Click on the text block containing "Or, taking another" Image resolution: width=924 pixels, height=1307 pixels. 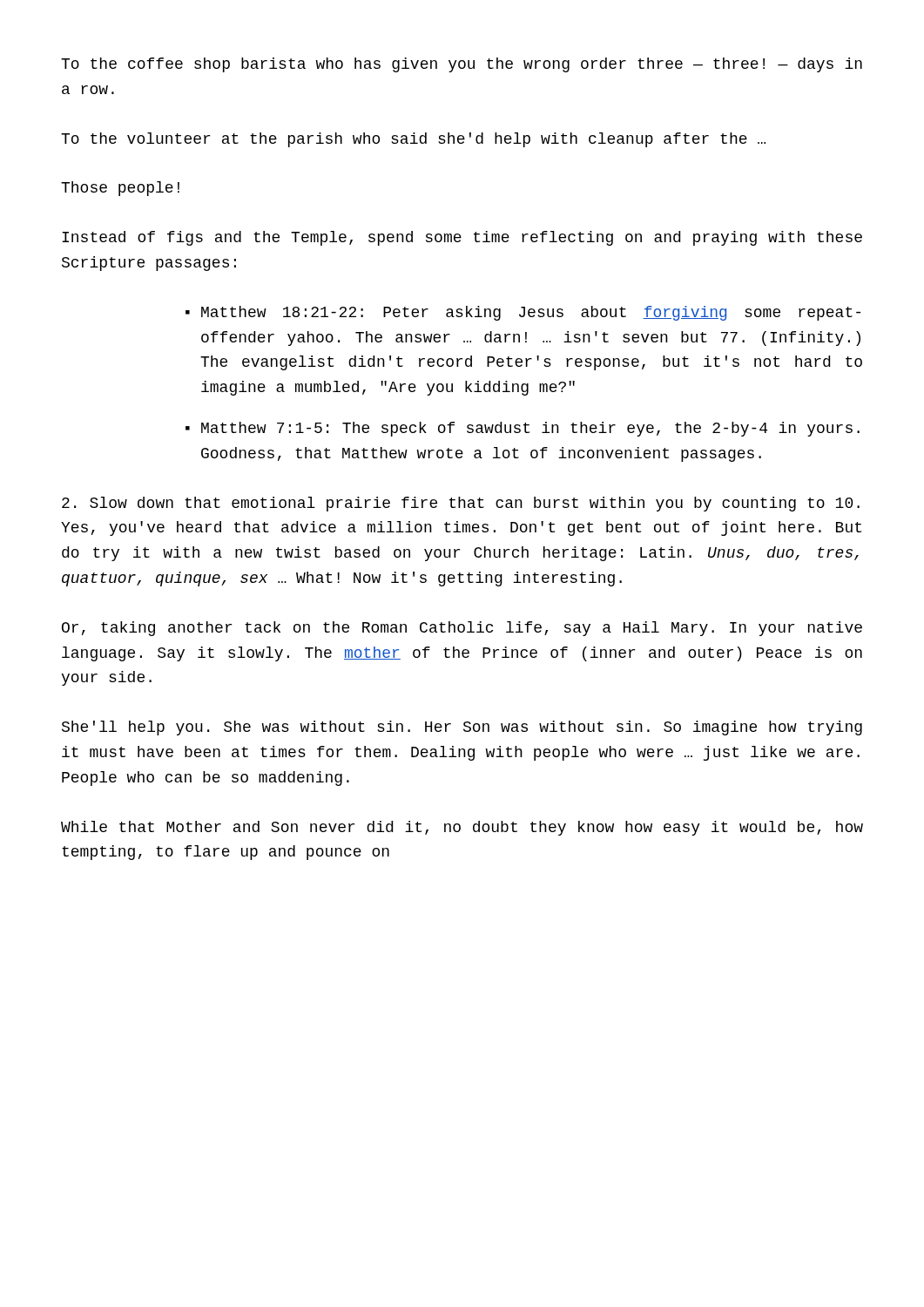click(x=462, y=653)
